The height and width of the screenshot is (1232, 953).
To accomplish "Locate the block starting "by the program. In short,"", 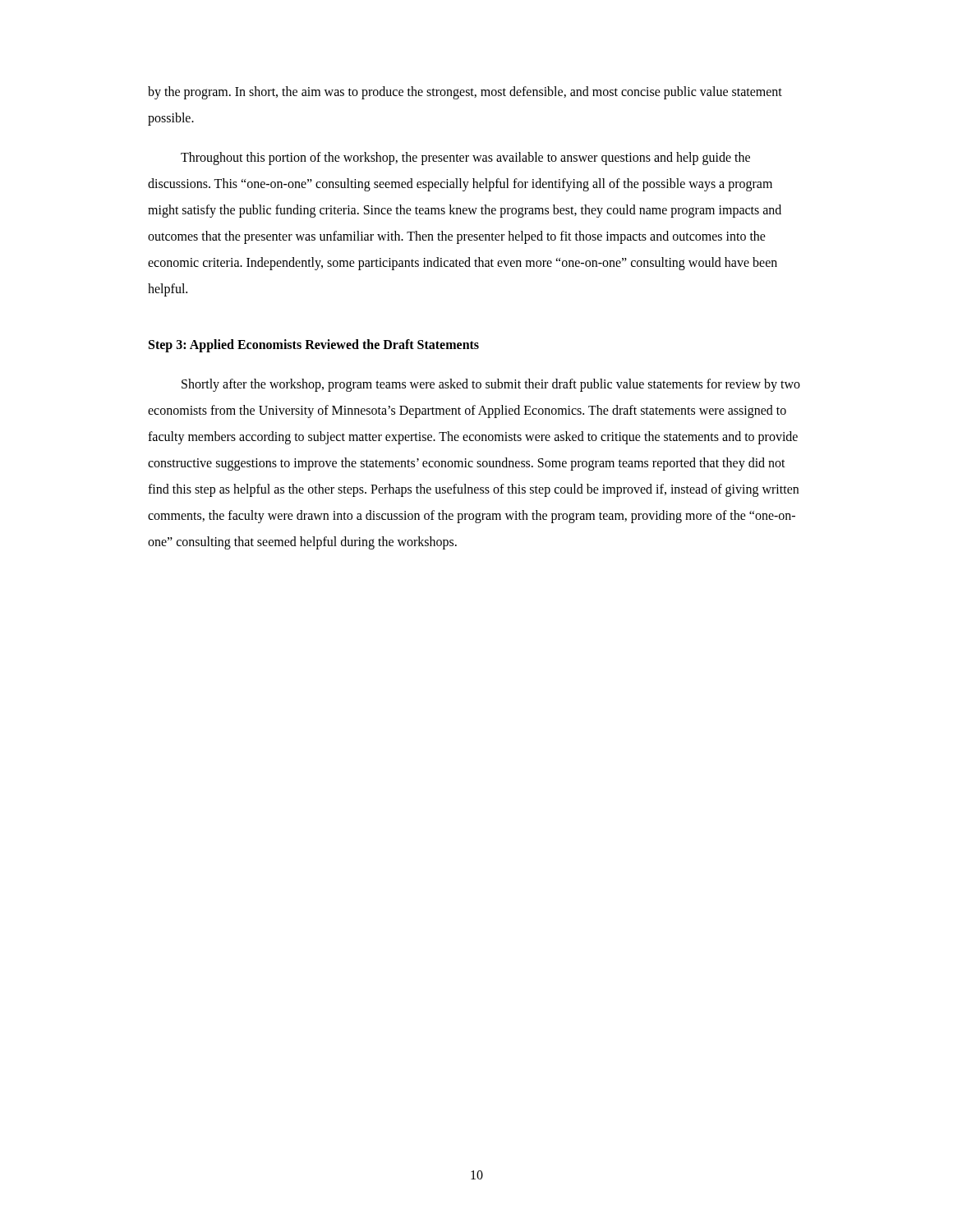I will pos(476,105).
